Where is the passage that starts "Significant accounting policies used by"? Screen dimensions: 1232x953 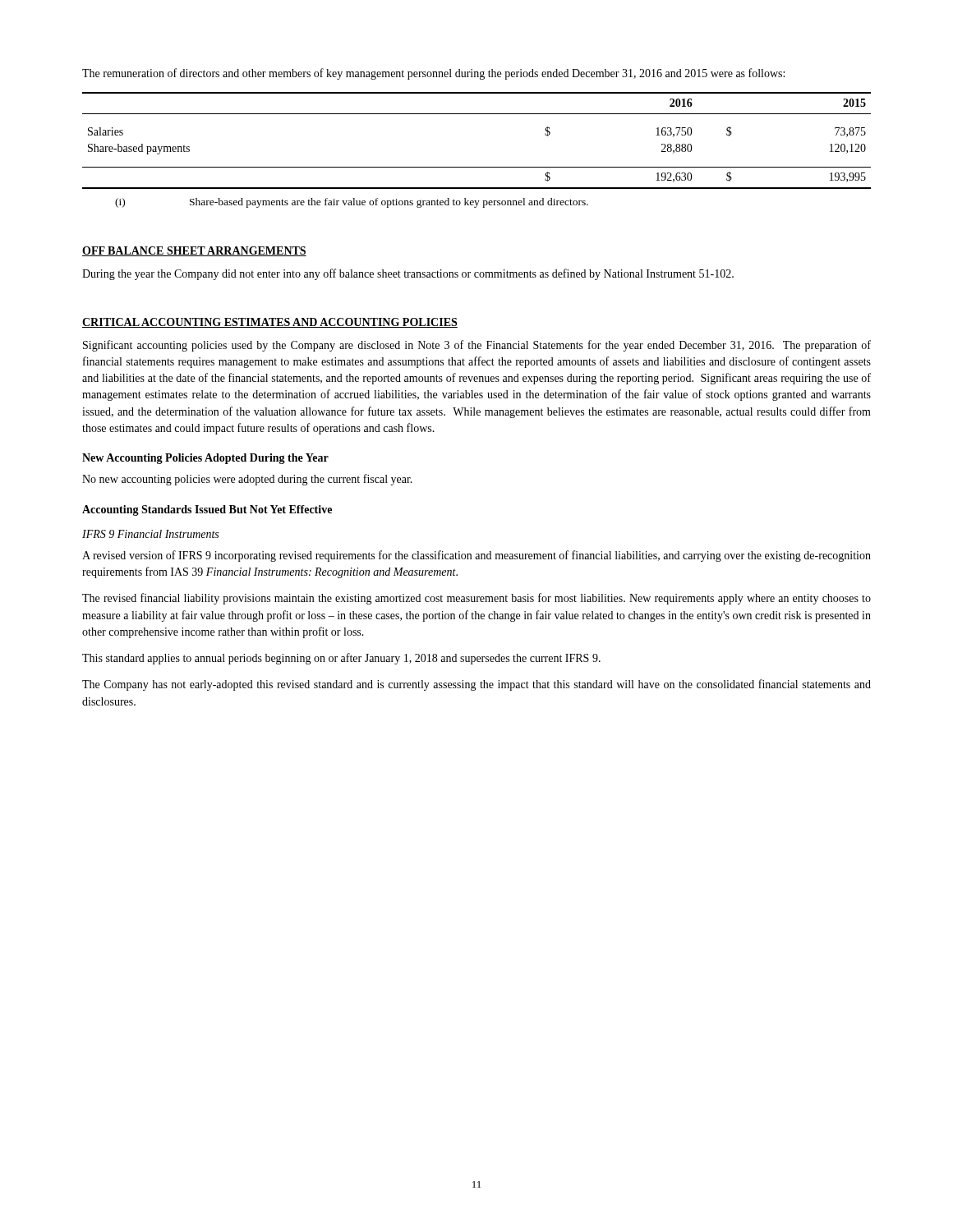pos(476,387)
